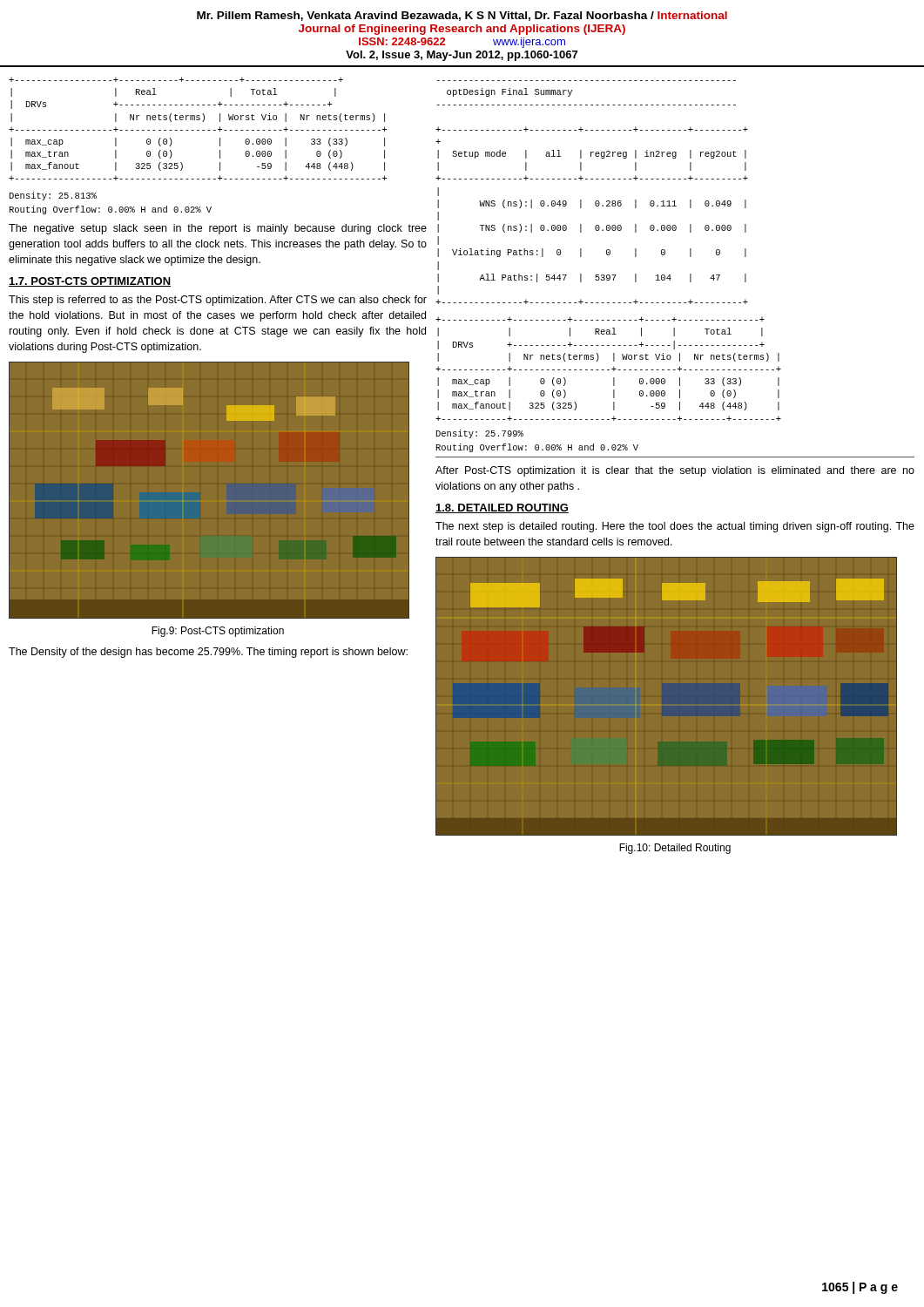This screenshot has width=924, height=1307.
Task: Point to the block beginning "Density: 25.813% Routing Overflow: 0.00% H and"
Action: pyautogui.click(x=218, y=203)
